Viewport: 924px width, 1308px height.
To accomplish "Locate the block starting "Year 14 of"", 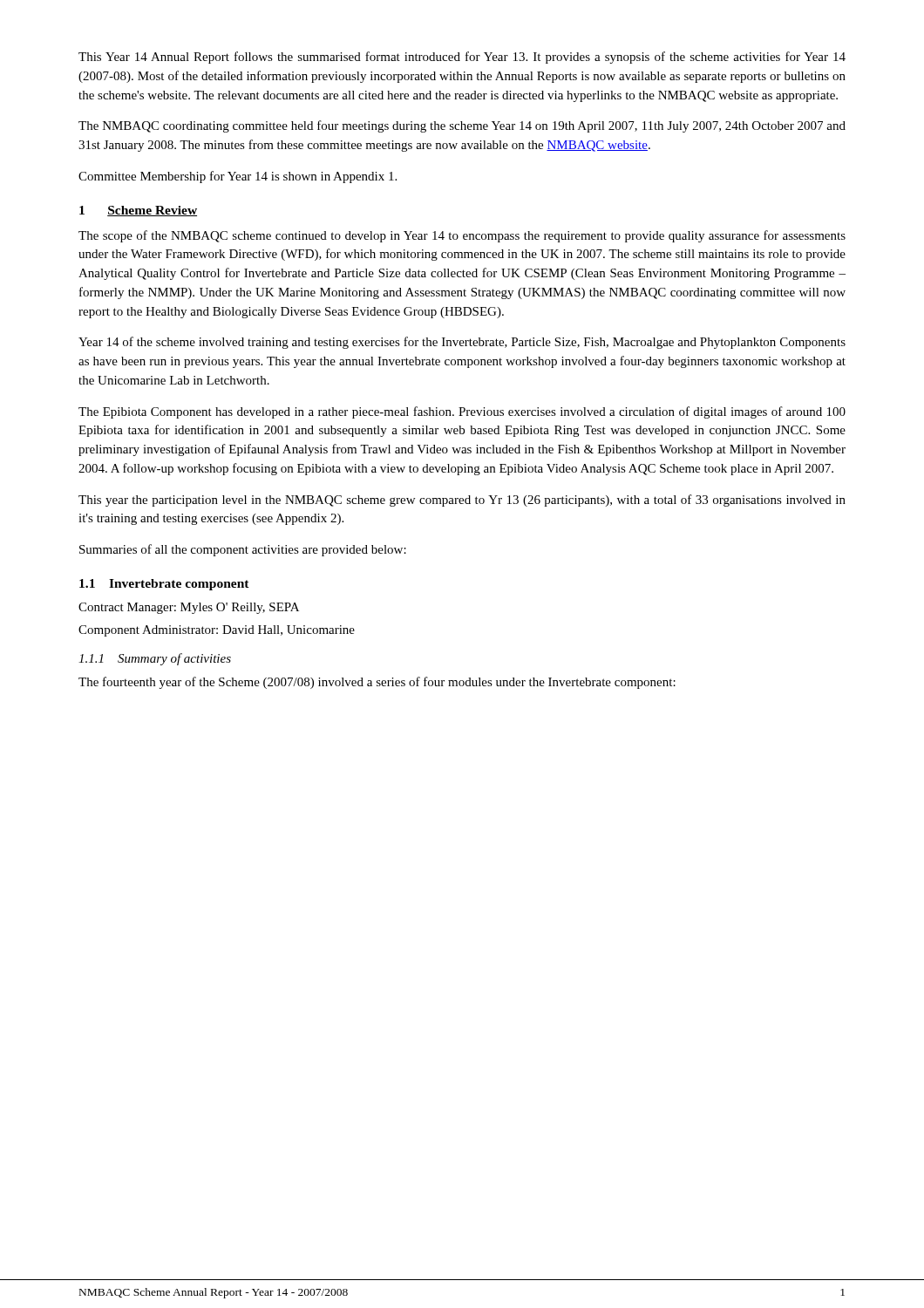I will point(462,362).
